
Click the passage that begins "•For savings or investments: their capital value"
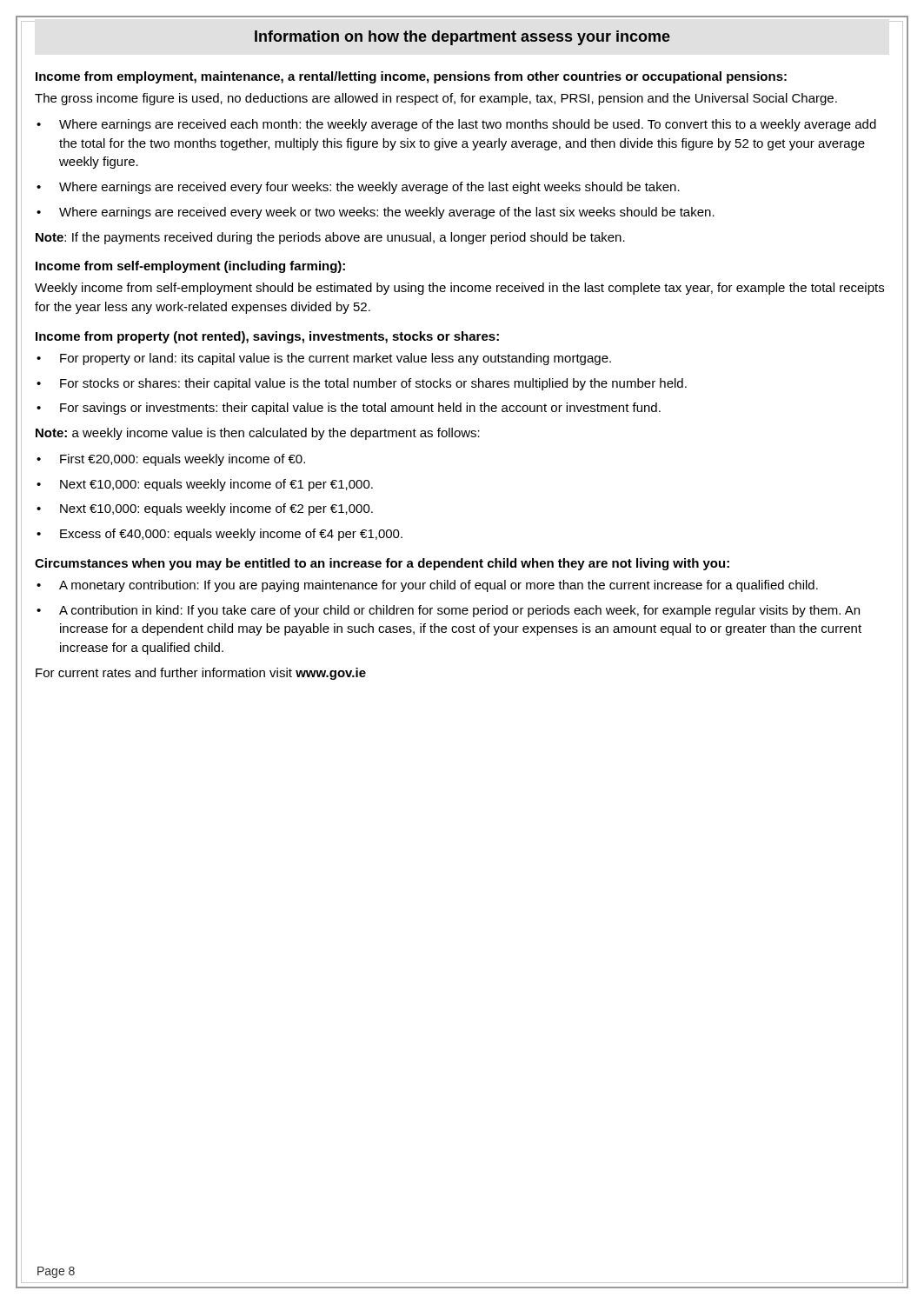[x=349, y=408]
